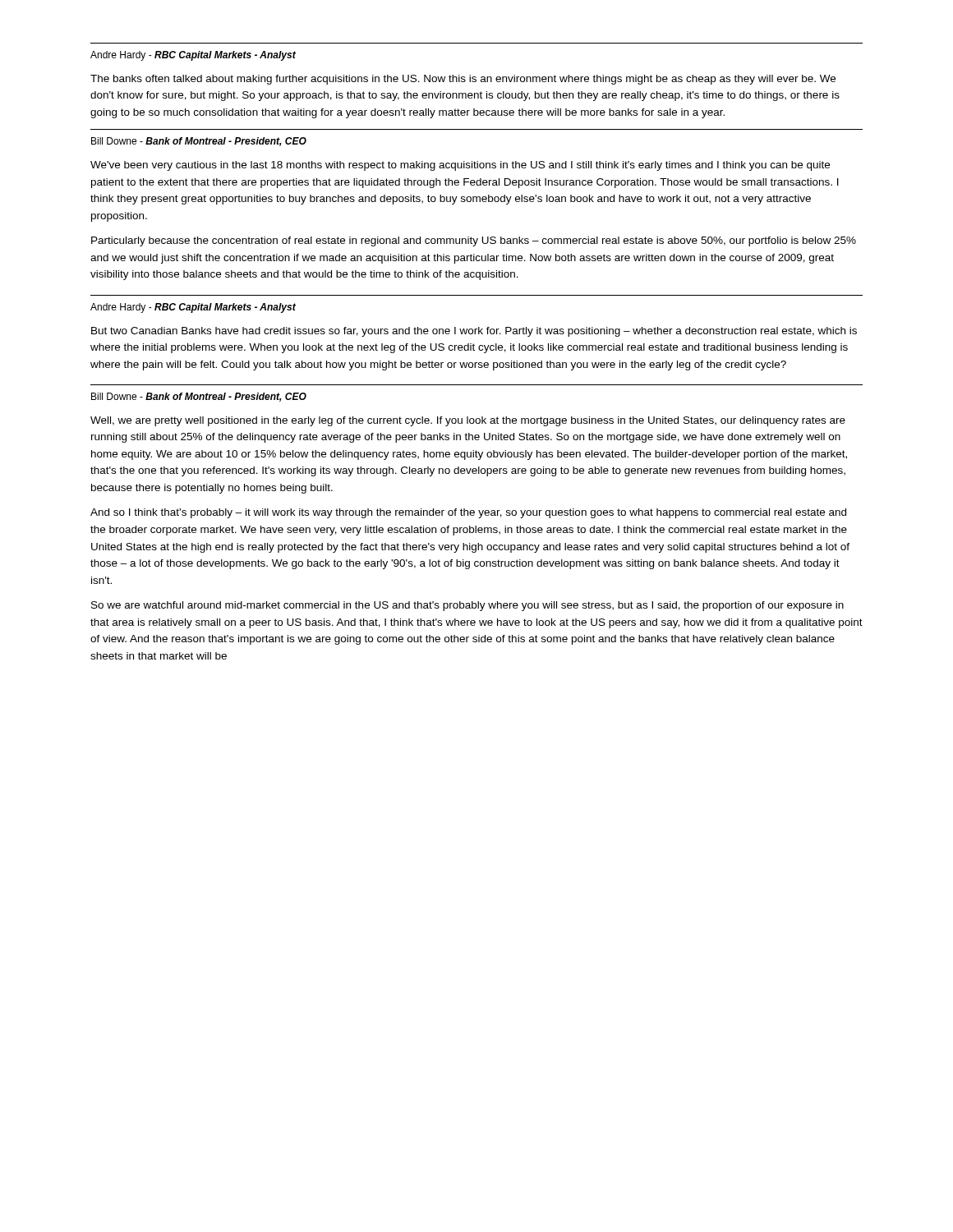This screenshot has width=953, height=1232.
Task: Find the text block containing "So we are"
Action: point(476,630)
